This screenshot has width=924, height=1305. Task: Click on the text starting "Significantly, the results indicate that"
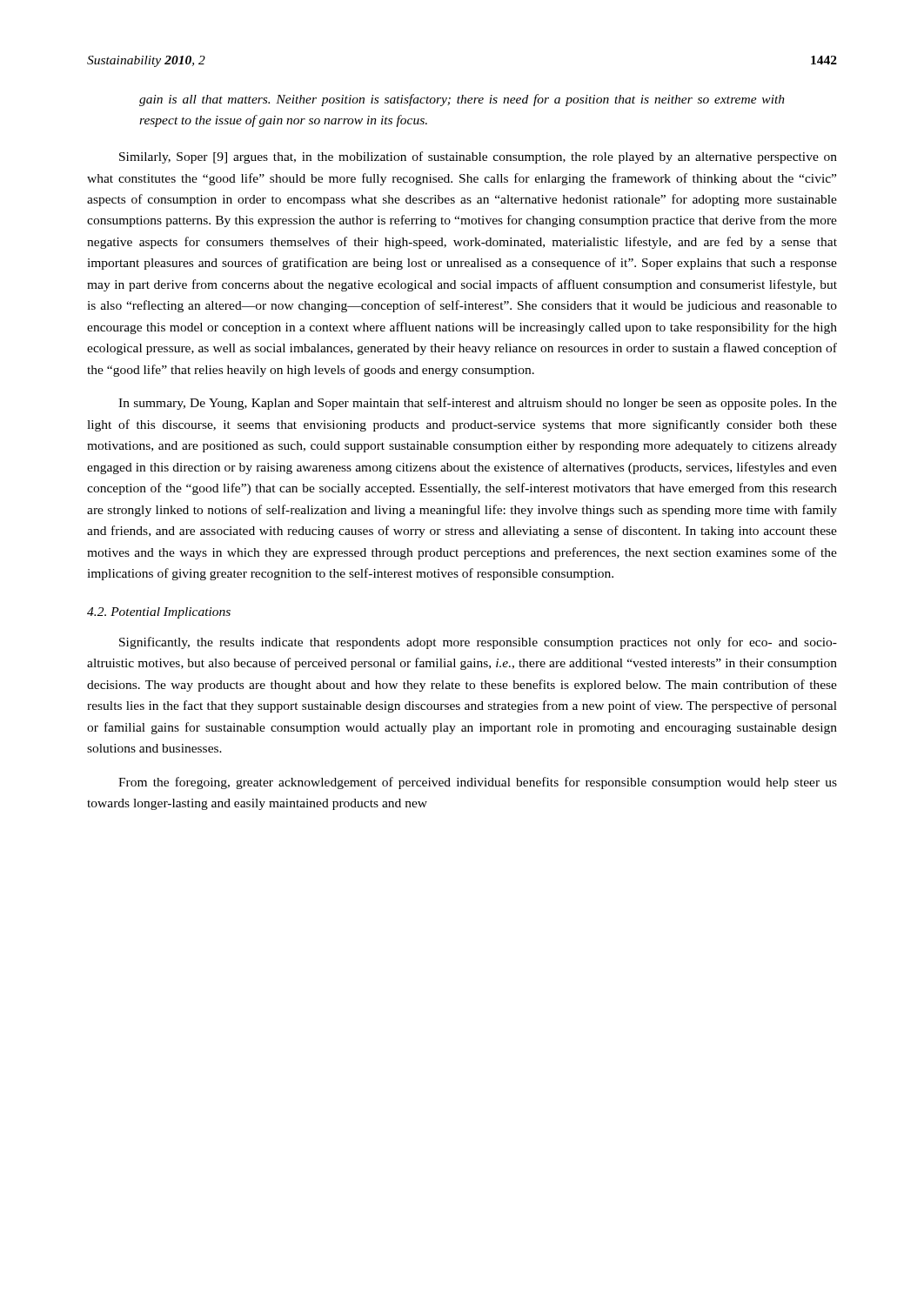pos(462,695)
